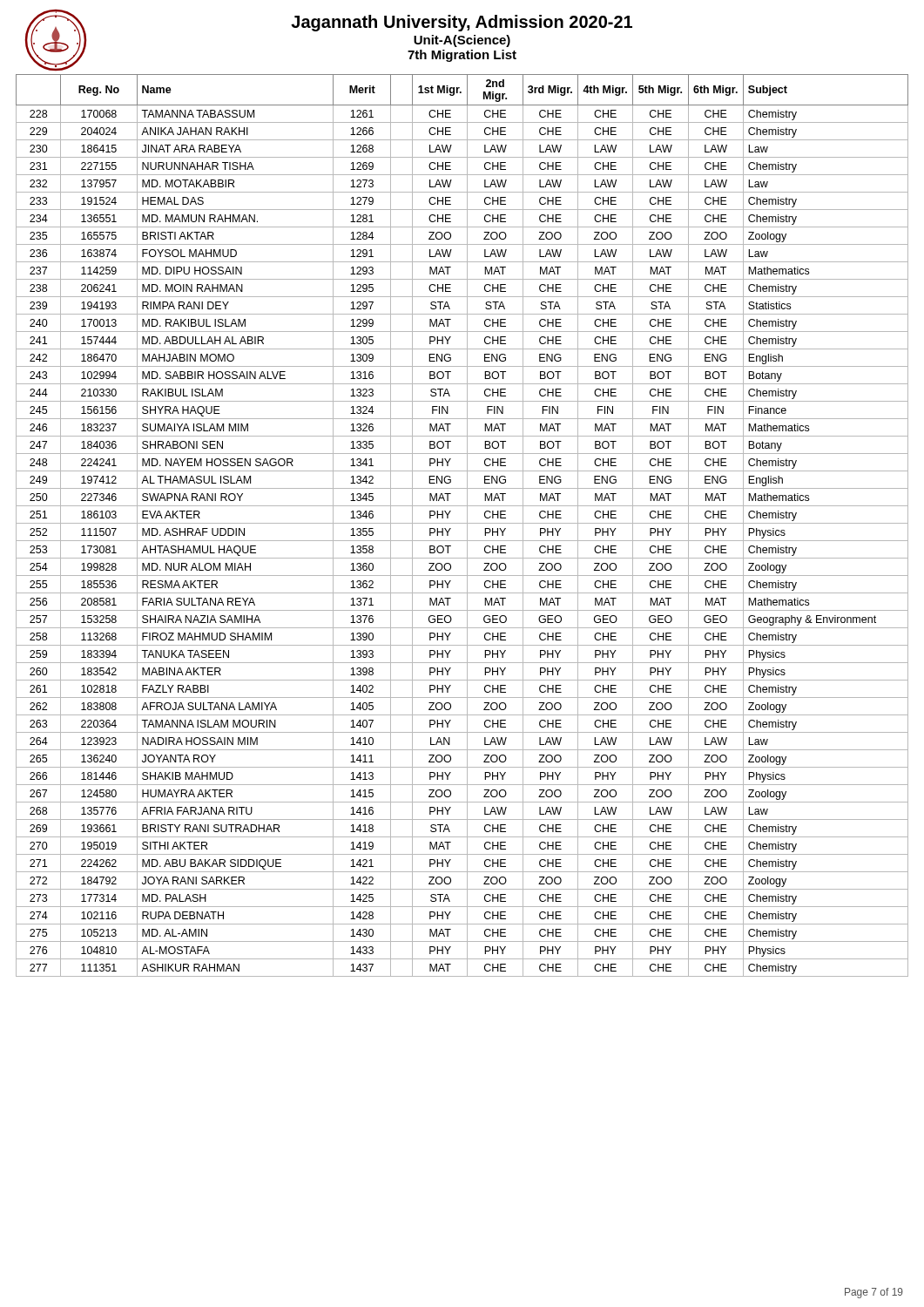The width and height of the screenshot is (924, 1307).
Task: Find "Jagannath University, Admission 2020-21" on this page
Action: tap(462, 22)
